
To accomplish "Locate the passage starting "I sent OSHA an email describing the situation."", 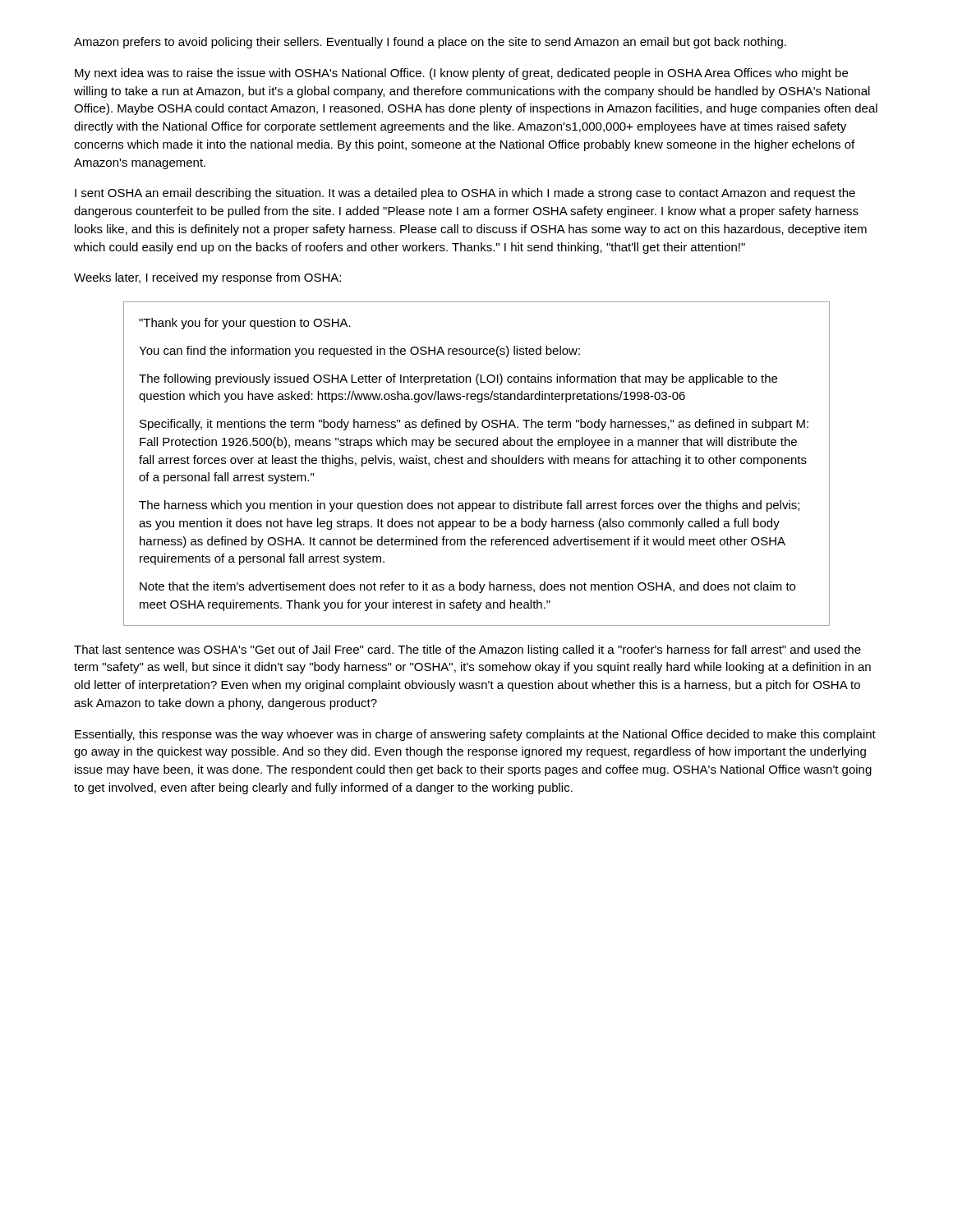I will [x=471, y=220].
